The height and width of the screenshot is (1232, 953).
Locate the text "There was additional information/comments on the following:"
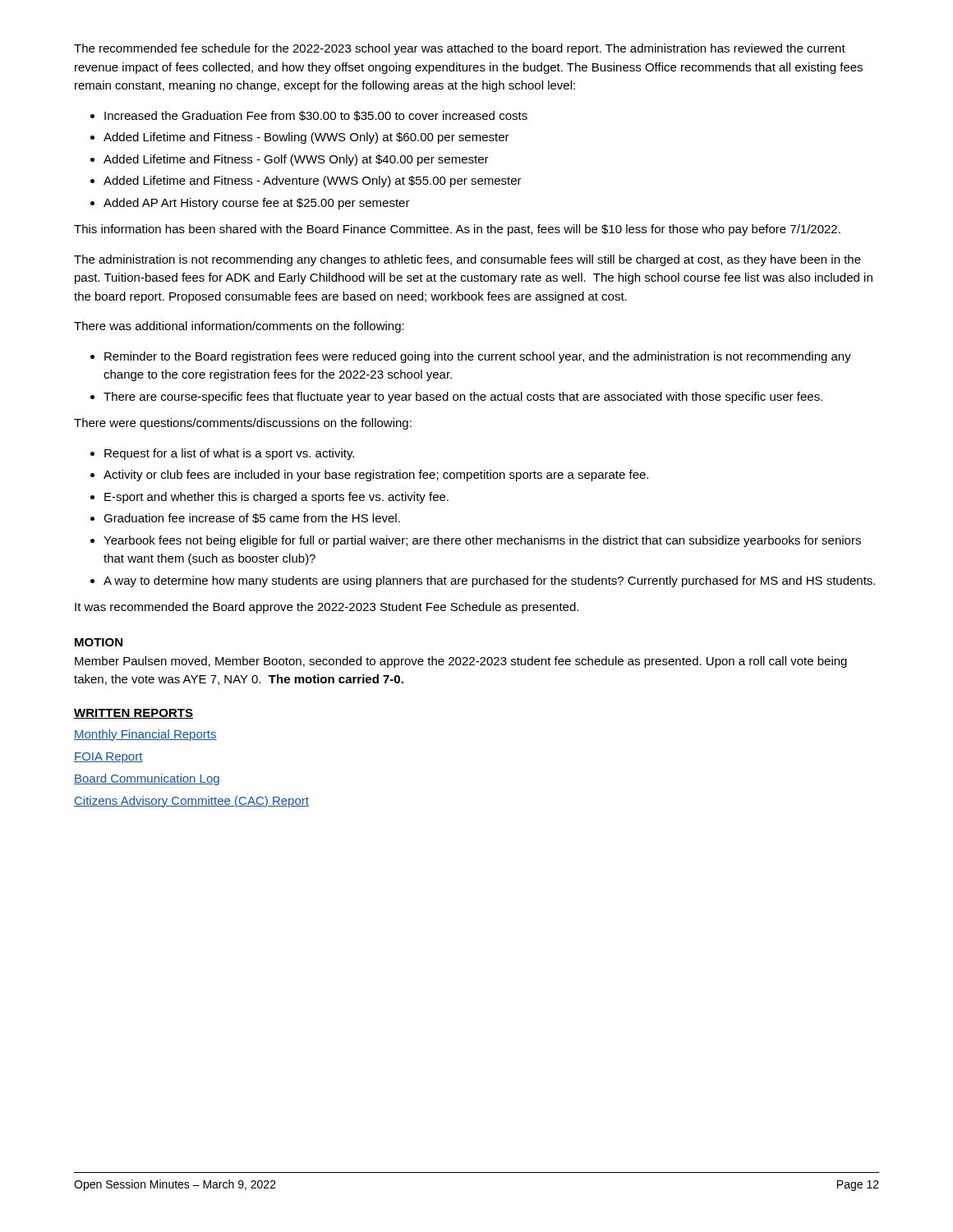pos(239,326)
